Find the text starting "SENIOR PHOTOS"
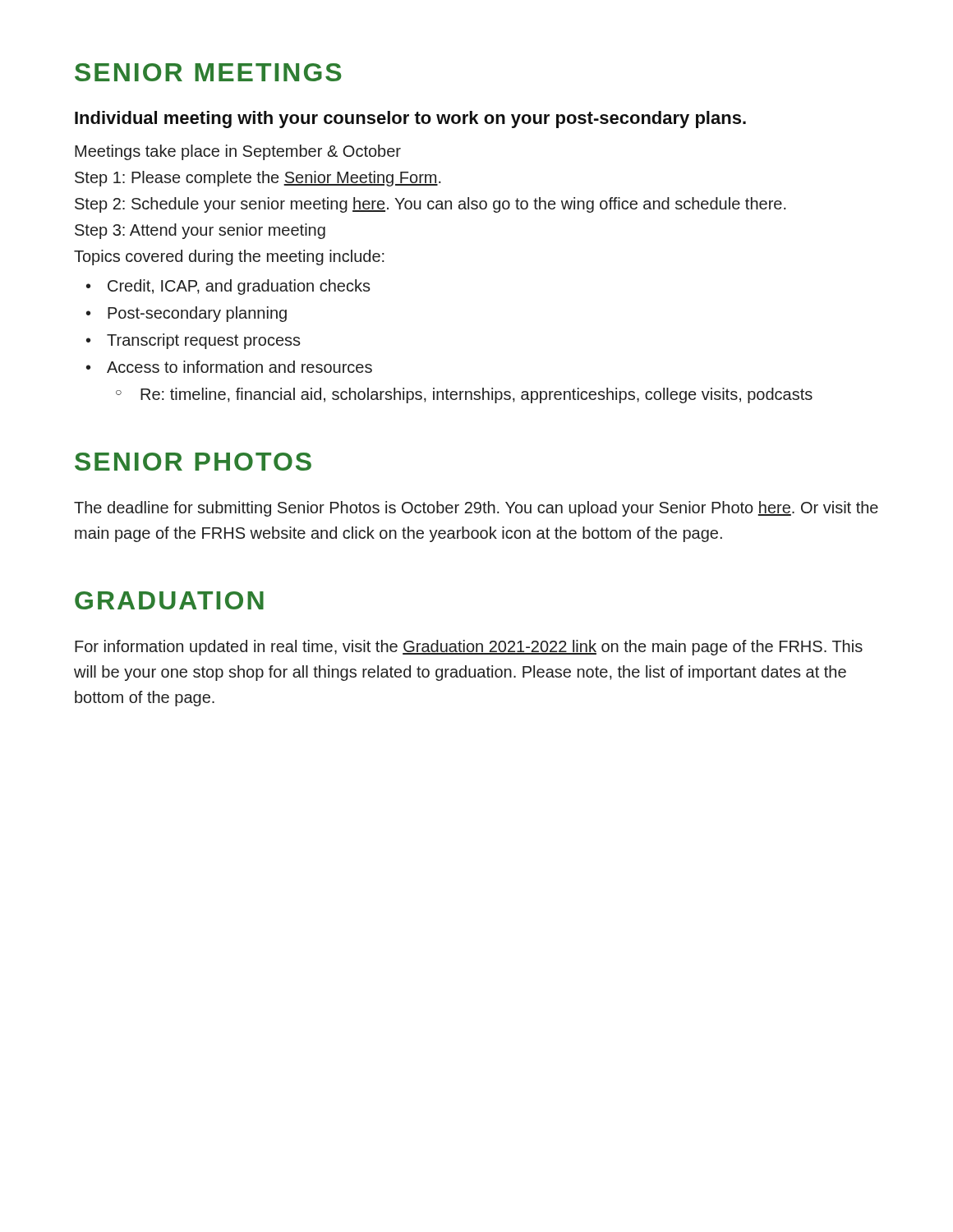The width and height of the screenshot is (953, 1232). [194, 462]
